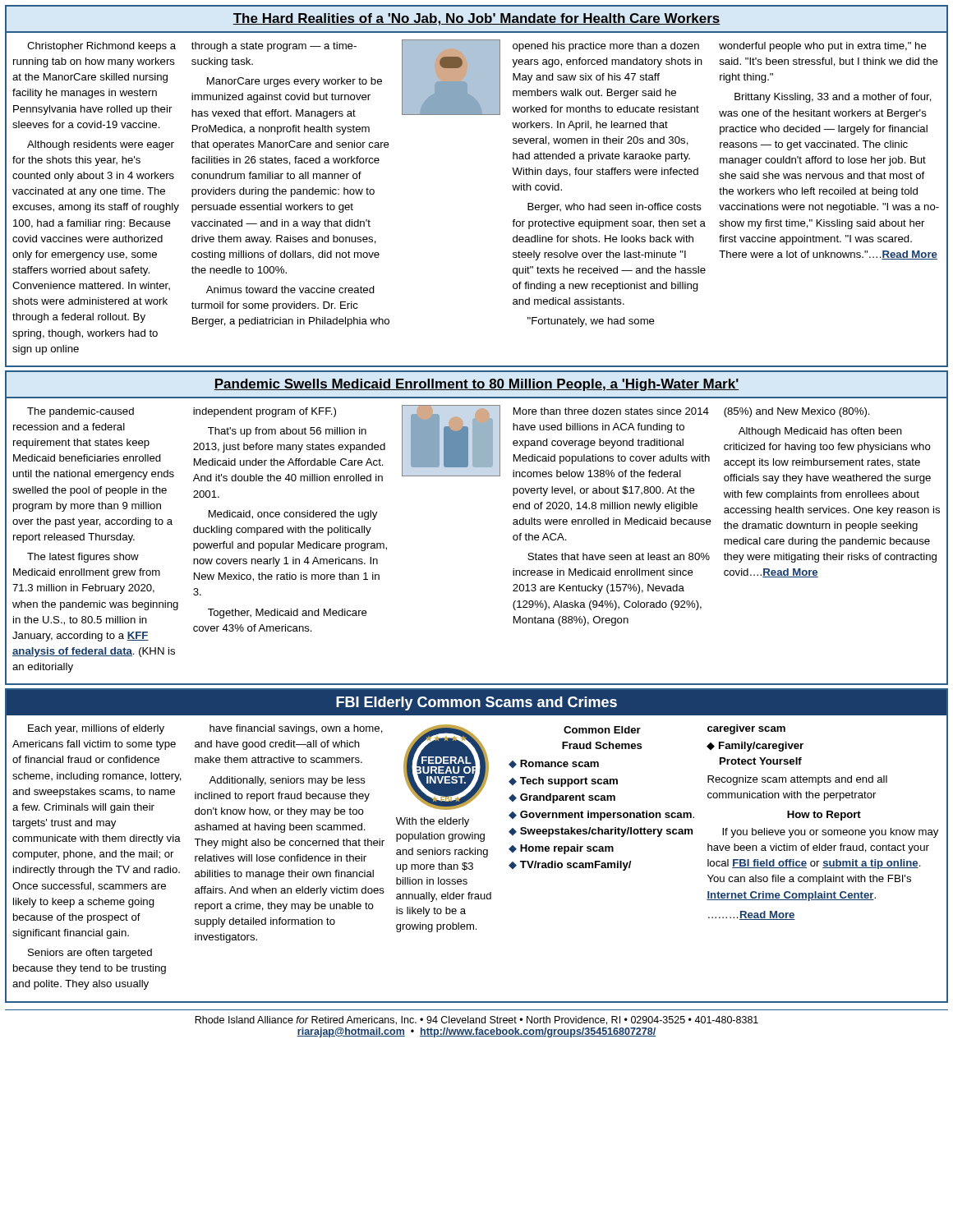This screenshot has height=1232, width=953.
Task: Find "Romance scam" on this page
Action: point(560,764)
